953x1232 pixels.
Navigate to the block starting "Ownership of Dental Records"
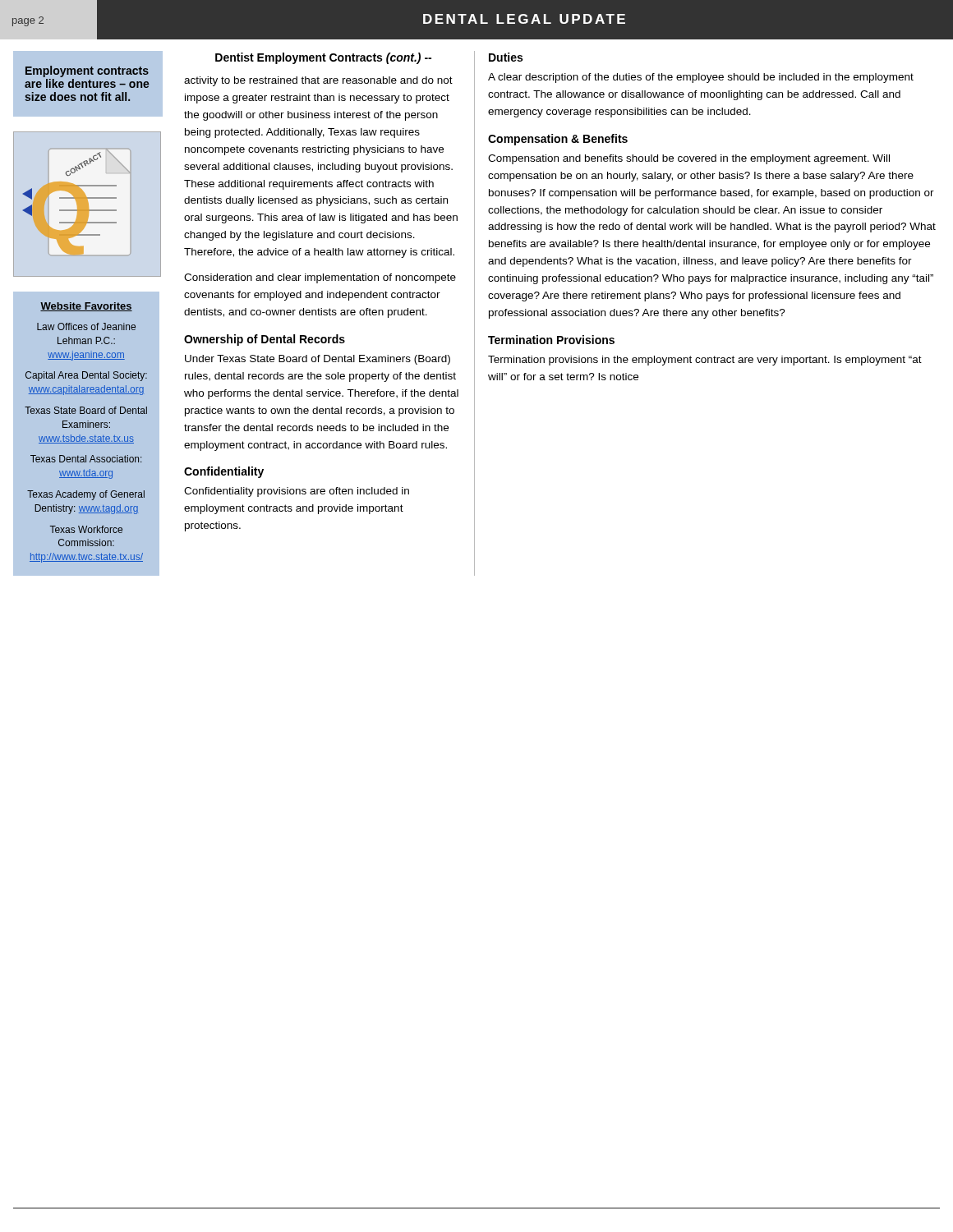(265, 339)
